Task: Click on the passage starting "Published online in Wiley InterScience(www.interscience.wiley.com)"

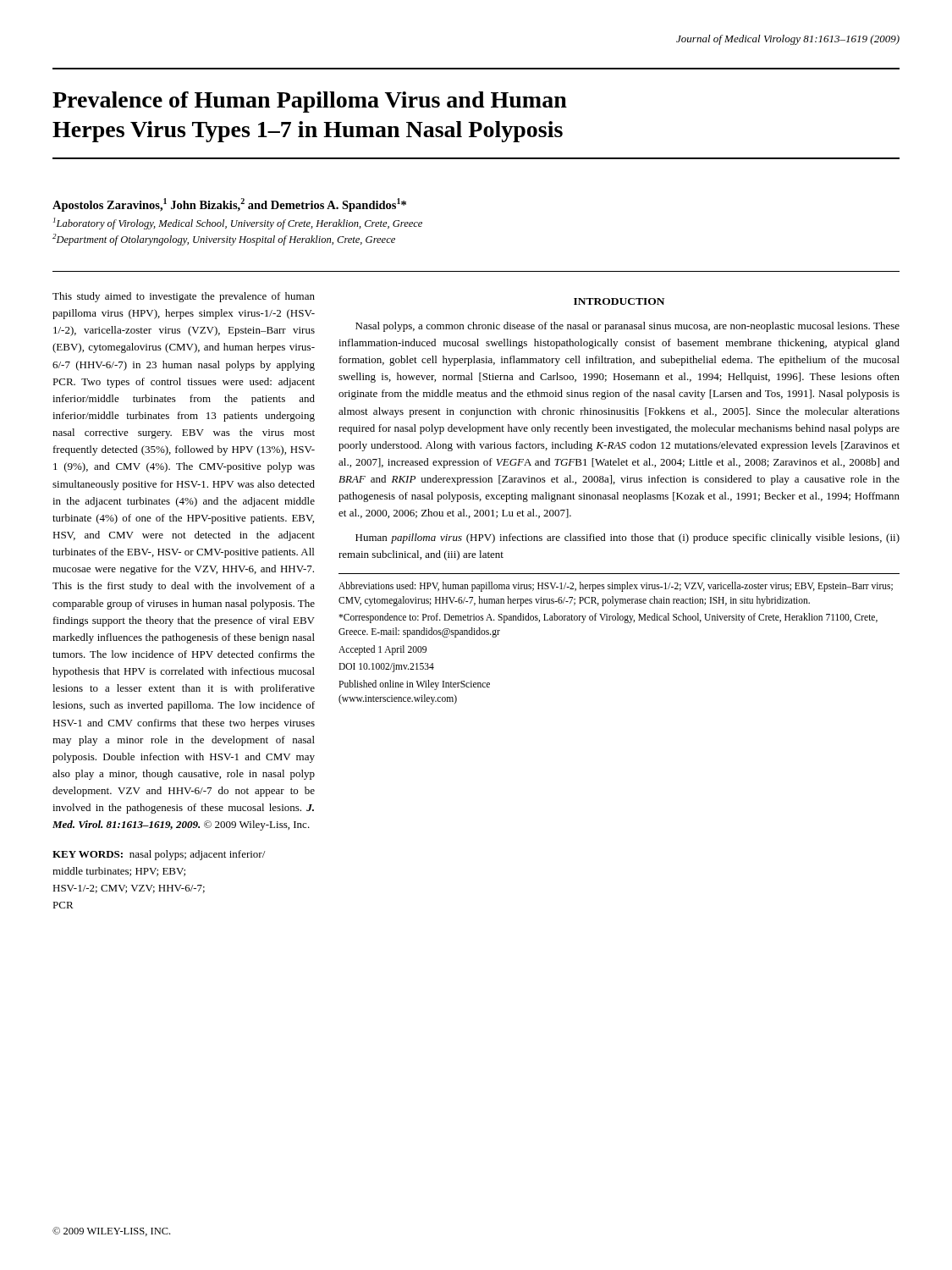Action: click(414, 685)
